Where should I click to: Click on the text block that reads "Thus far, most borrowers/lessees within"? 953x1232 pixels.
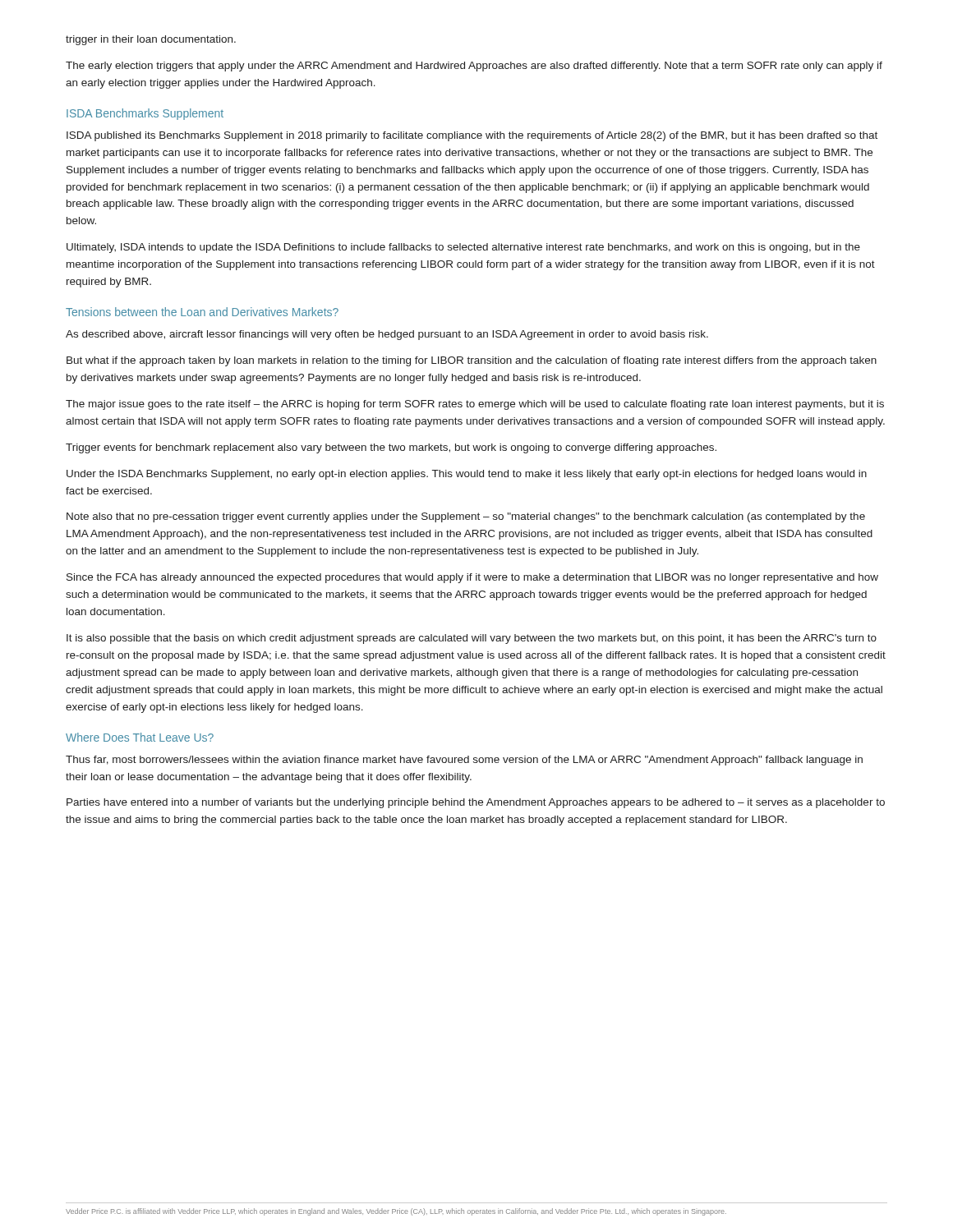465,768
